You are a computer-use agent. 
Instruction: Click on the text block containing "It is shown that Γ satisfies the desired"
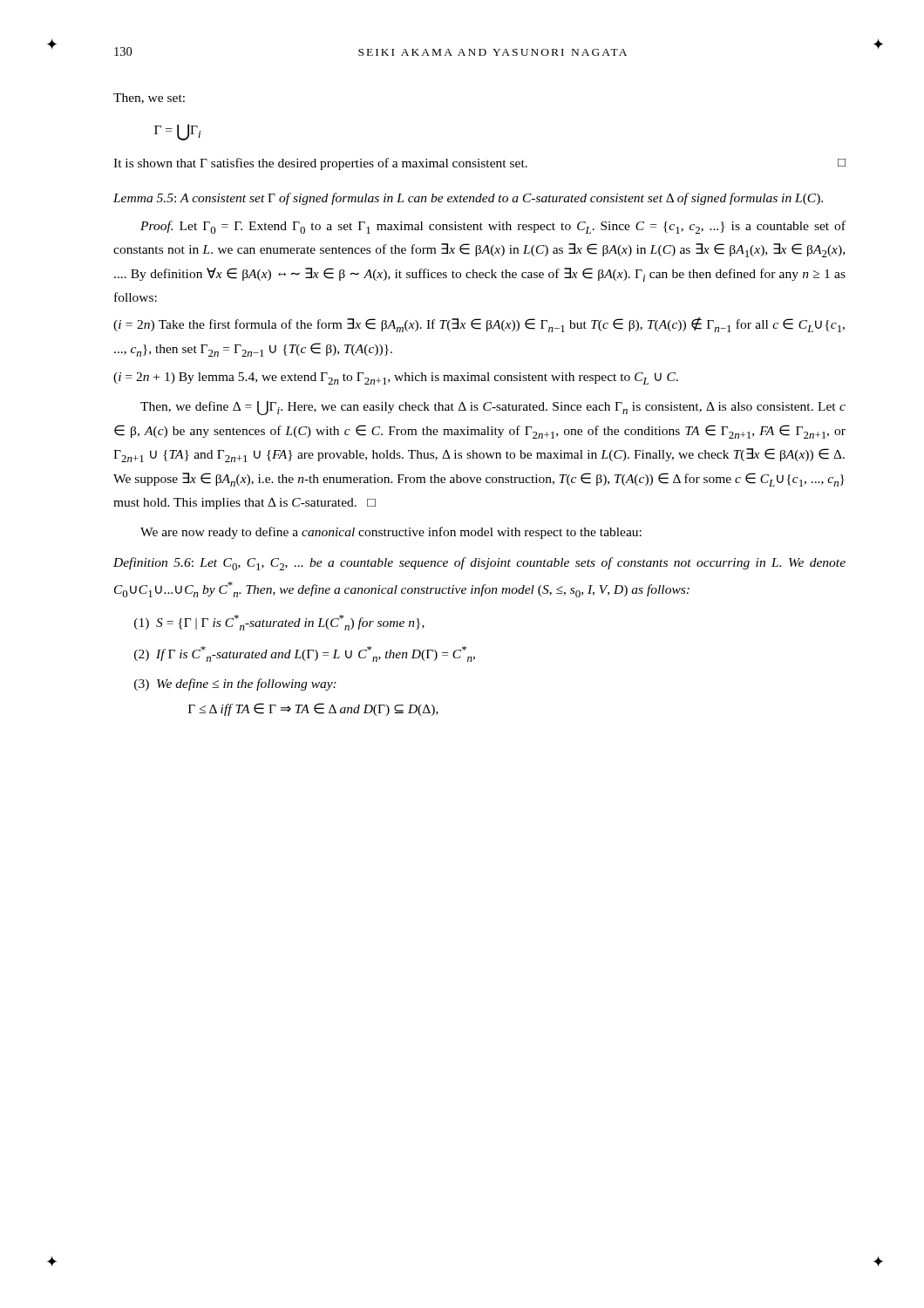[x=479, y=163]
